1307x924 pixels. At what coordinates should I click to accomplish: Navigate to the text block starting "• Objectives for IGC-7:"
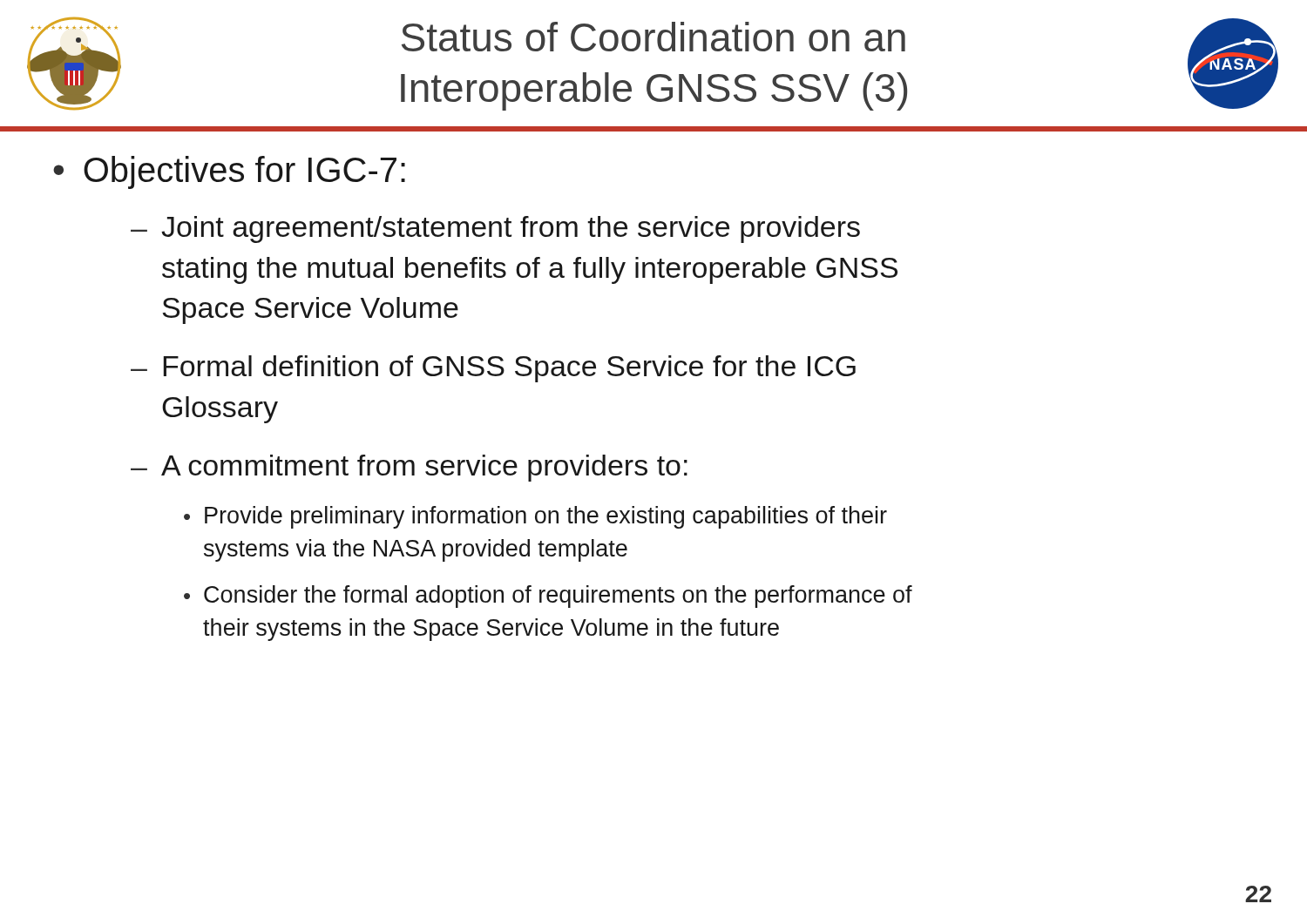pyautogui.click(x=230, y=170)
